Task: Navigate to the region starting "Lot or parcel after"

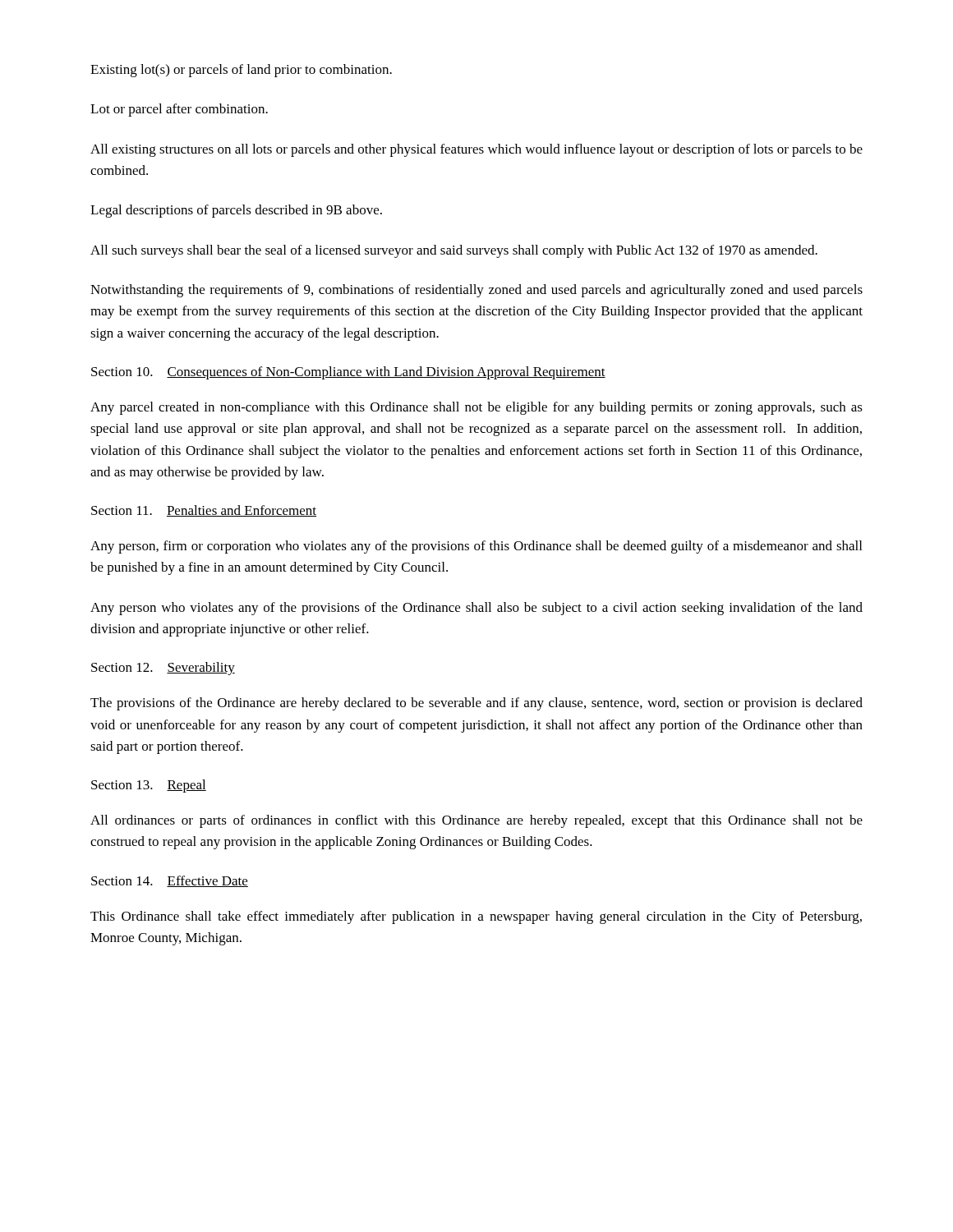Action: (x=179, y=109)
